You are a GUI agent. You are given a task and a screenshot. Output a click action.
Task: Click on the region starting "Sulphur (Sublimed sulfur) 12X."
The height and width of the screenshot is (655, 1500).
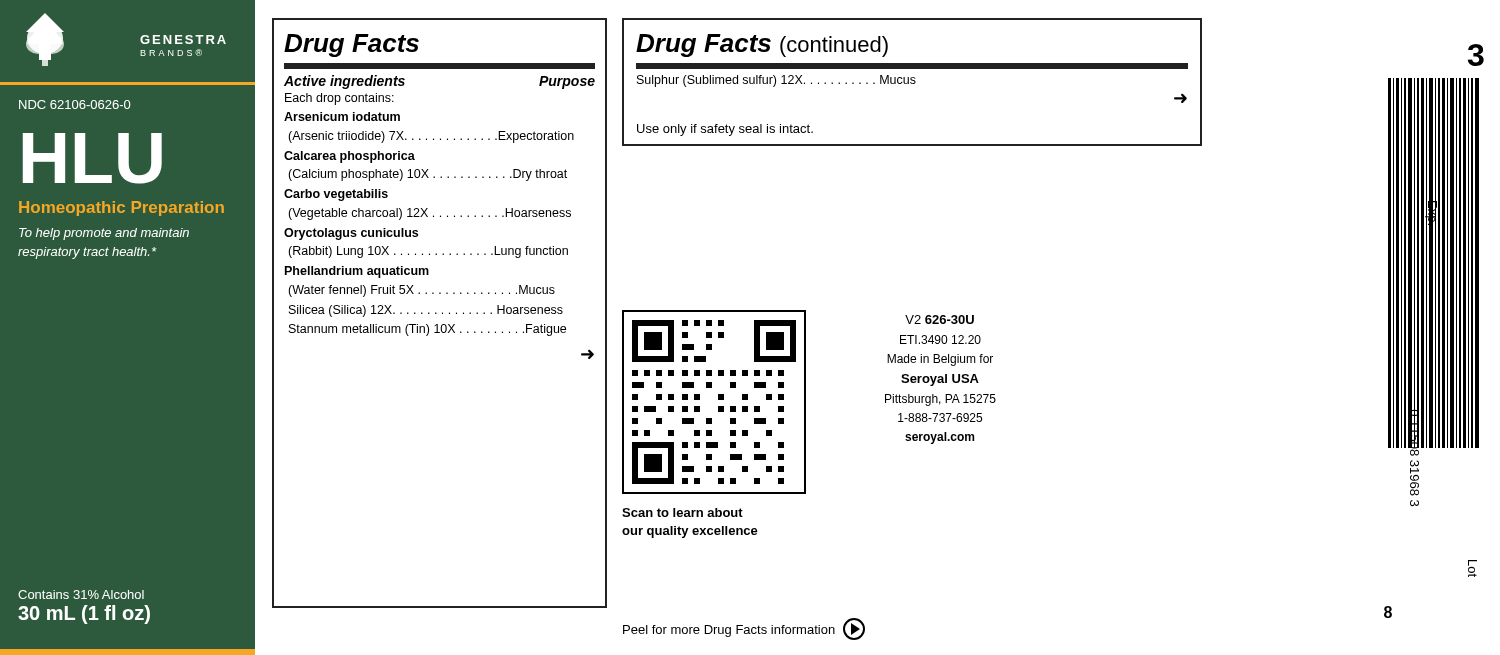coord(912,91)
